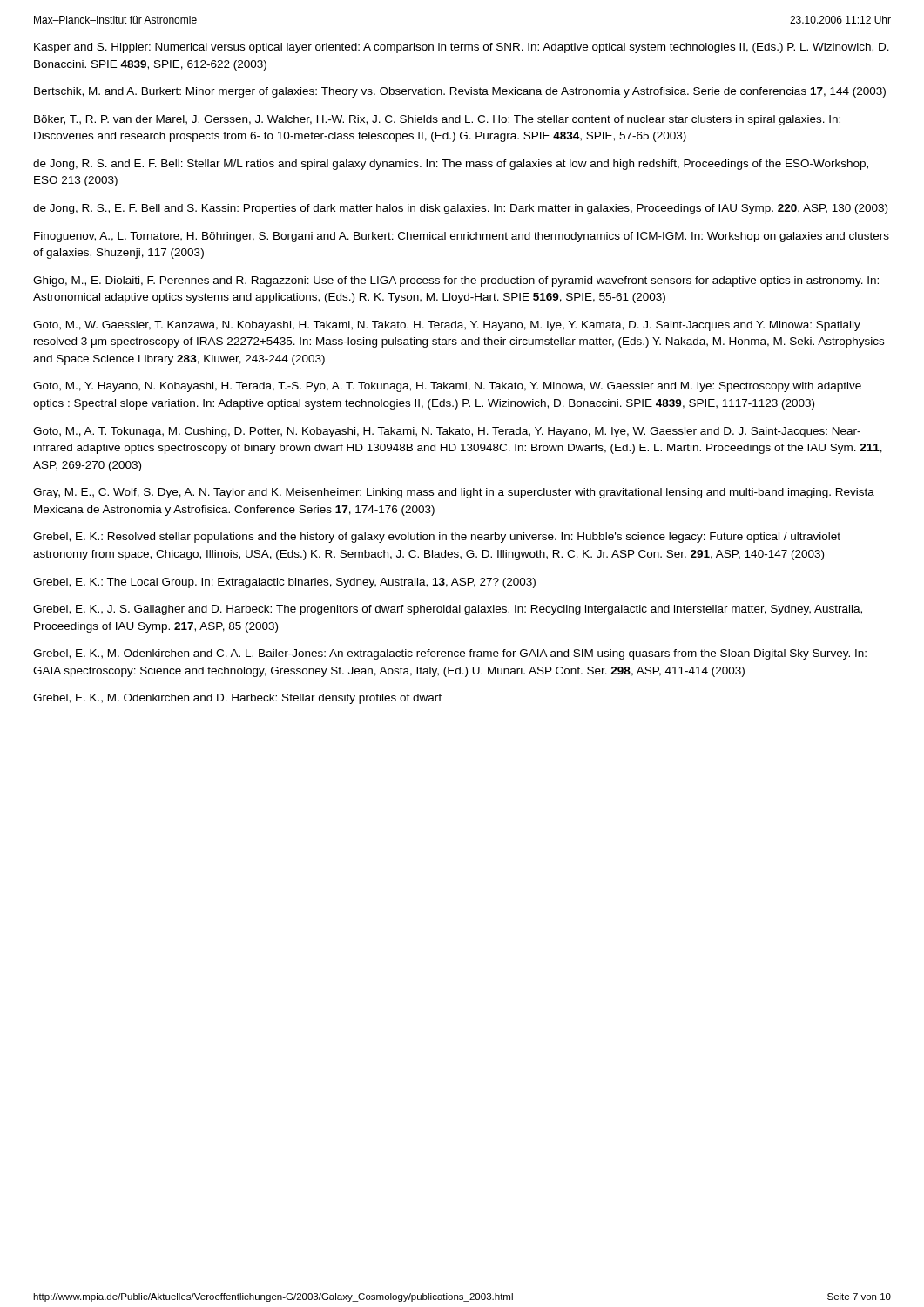This screenshot has height=1307, width=924.
Task: Locate the element starting "Kasper and S."
Action: click(461, 55)
